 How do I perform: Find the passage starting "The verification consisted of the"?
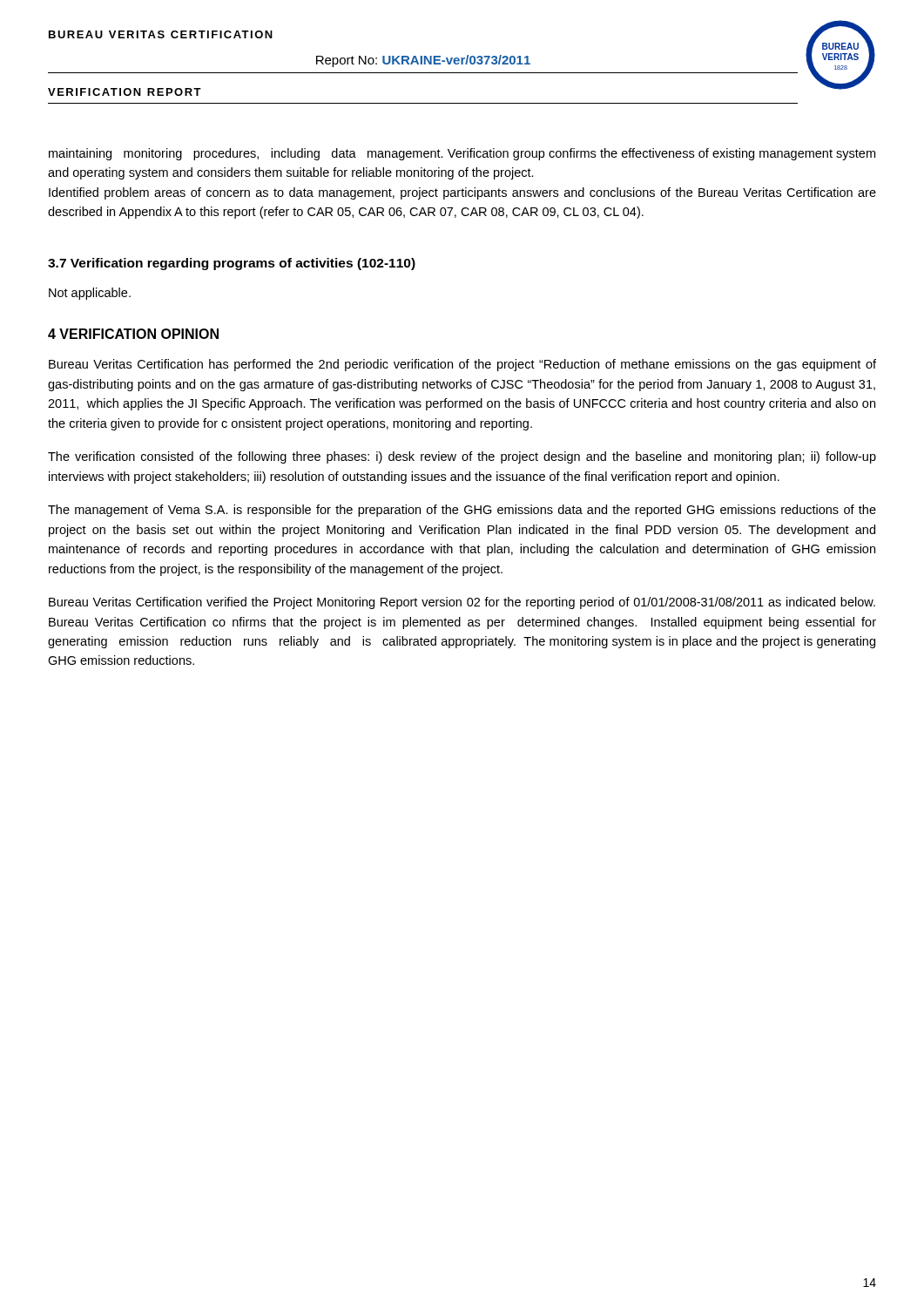pyautogui.click(x=462, y=467)
